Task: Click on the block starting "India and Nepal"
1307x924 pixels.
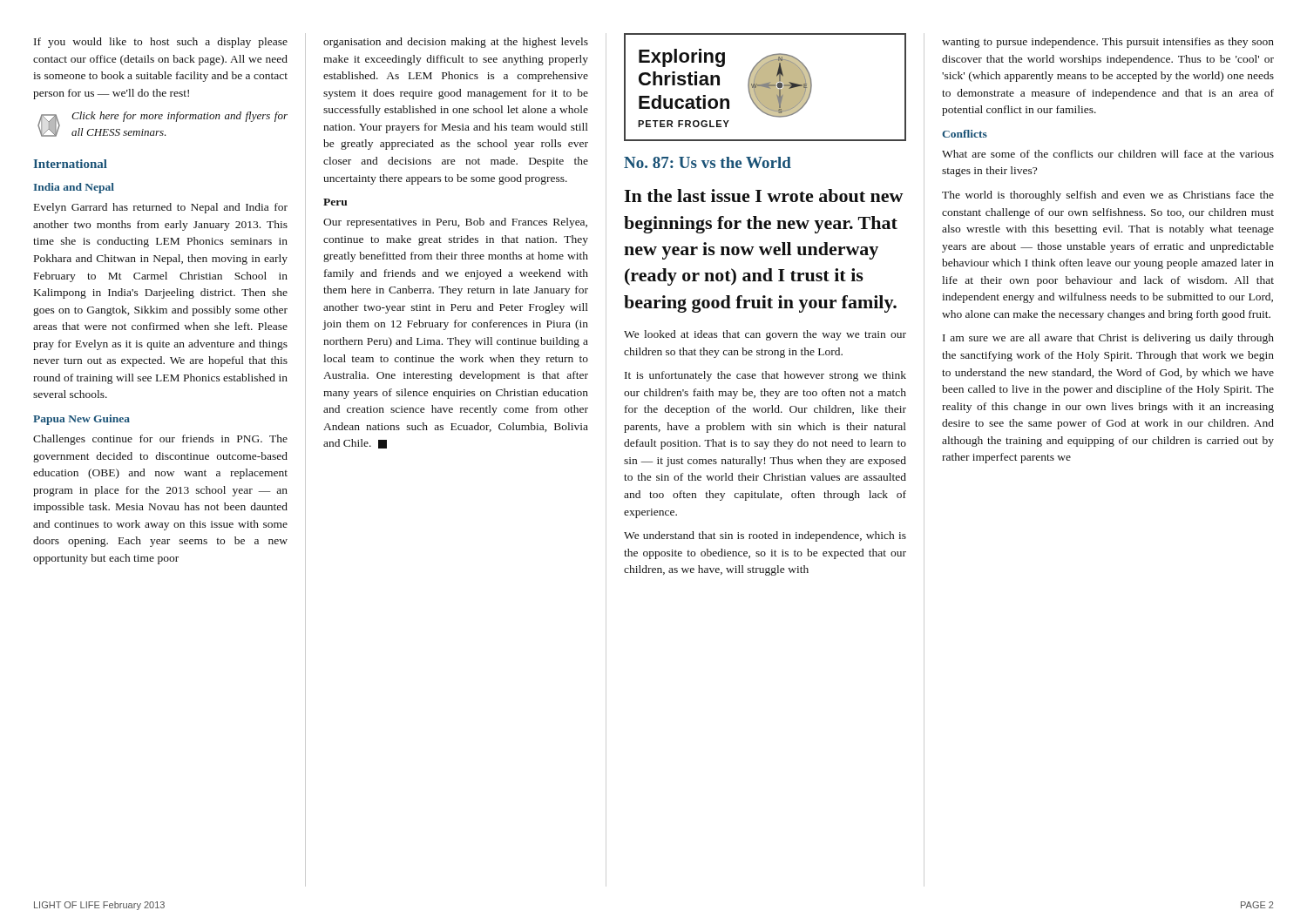Action: click(x=74, y=188)
